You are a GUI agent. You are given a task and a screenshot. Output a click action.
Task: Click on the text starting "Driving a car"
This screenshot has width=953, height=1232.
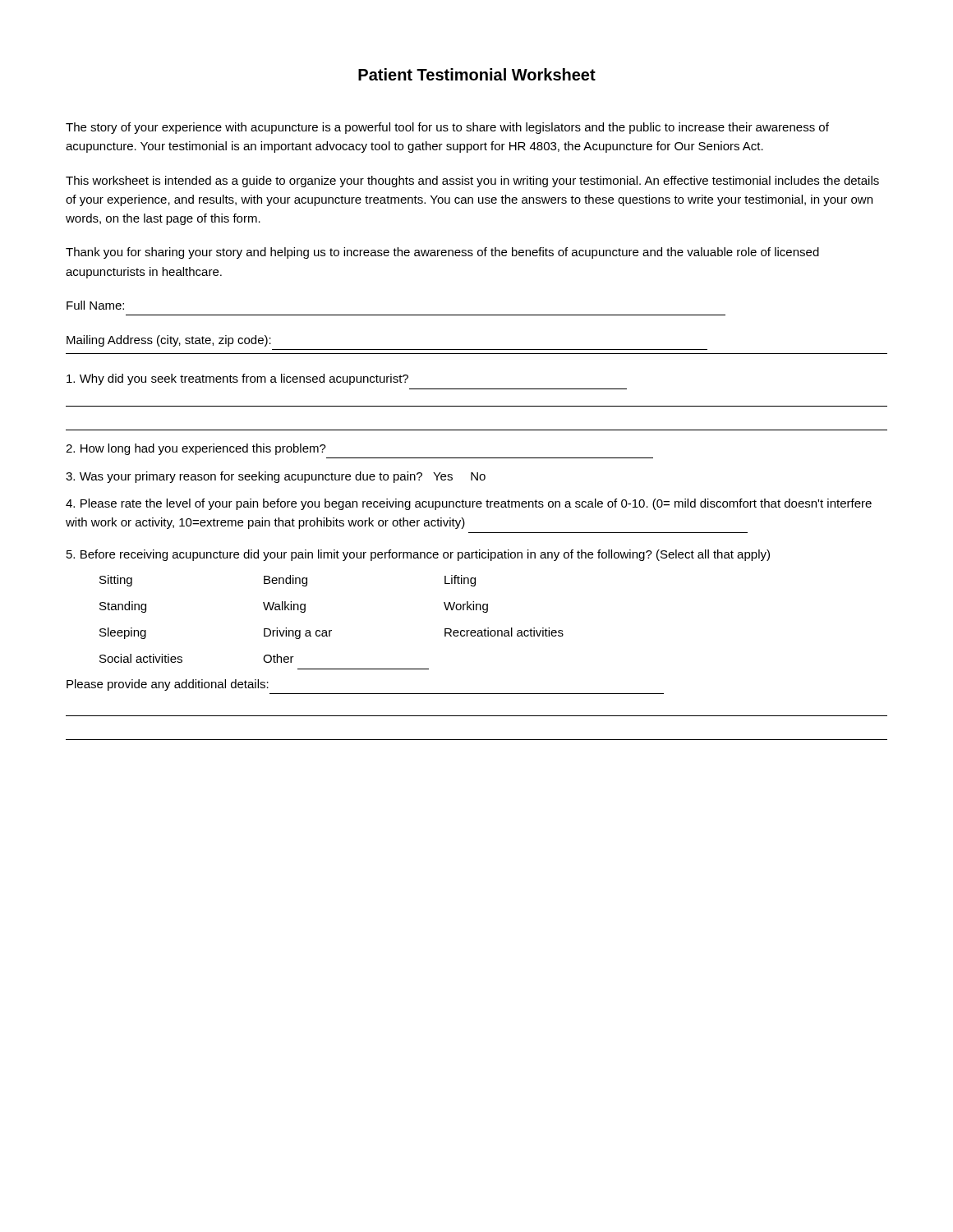click(x=298, y=632)
